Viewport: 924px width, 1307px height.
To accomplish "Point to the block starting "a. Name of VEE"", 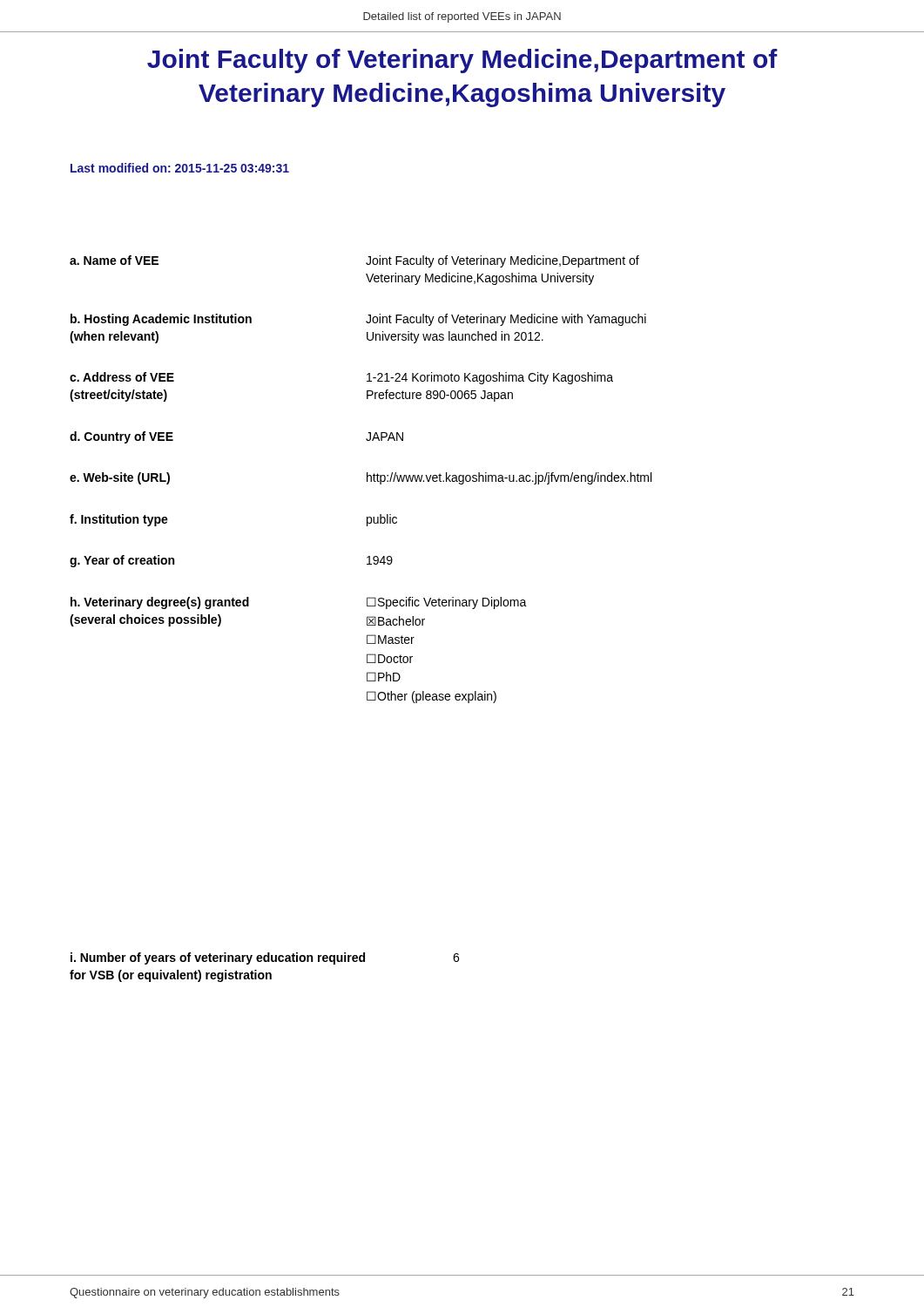I will [462, 270].
